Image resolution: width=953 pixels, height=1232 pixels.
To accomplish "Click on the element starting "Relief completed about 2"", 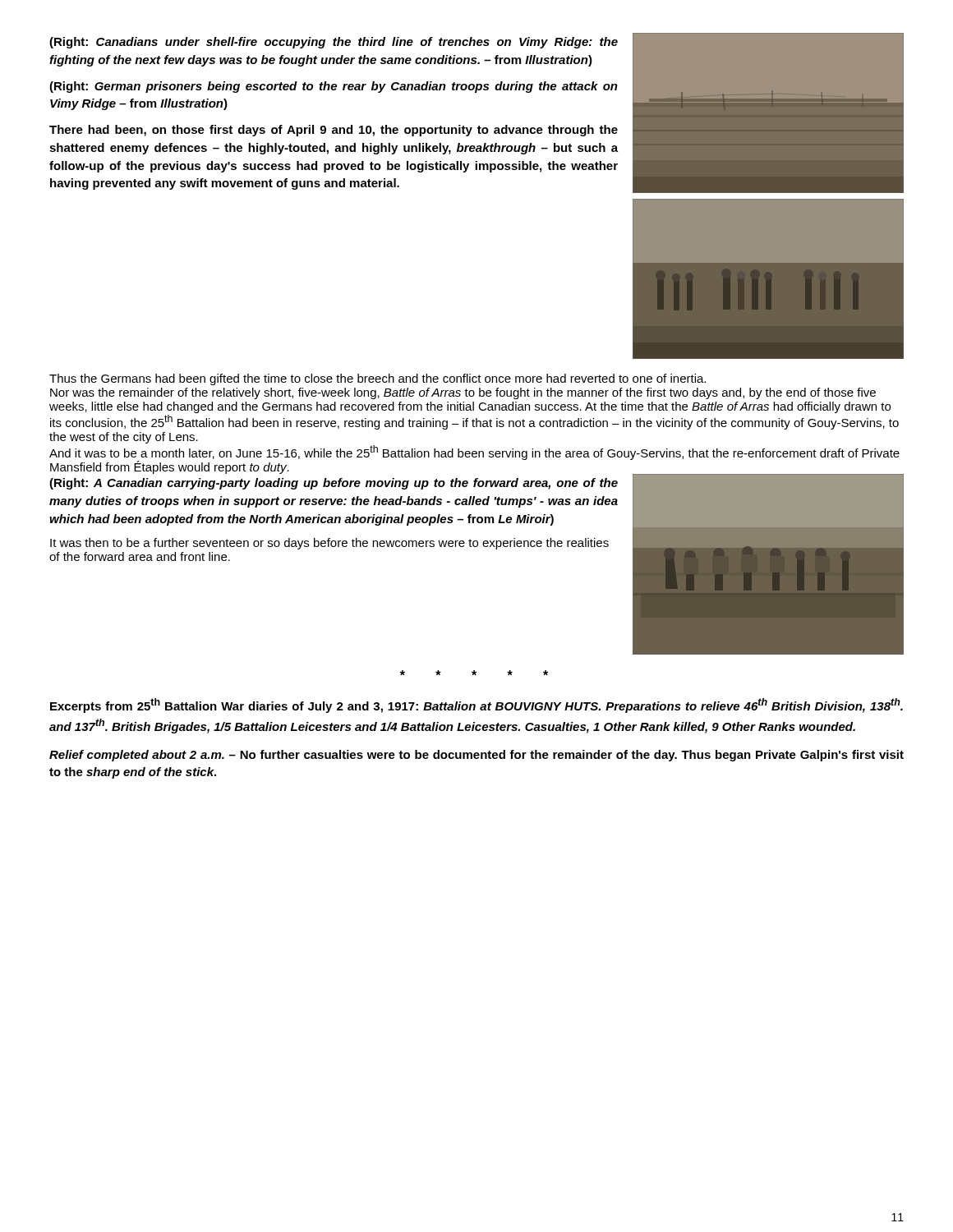I will point(476,763).
